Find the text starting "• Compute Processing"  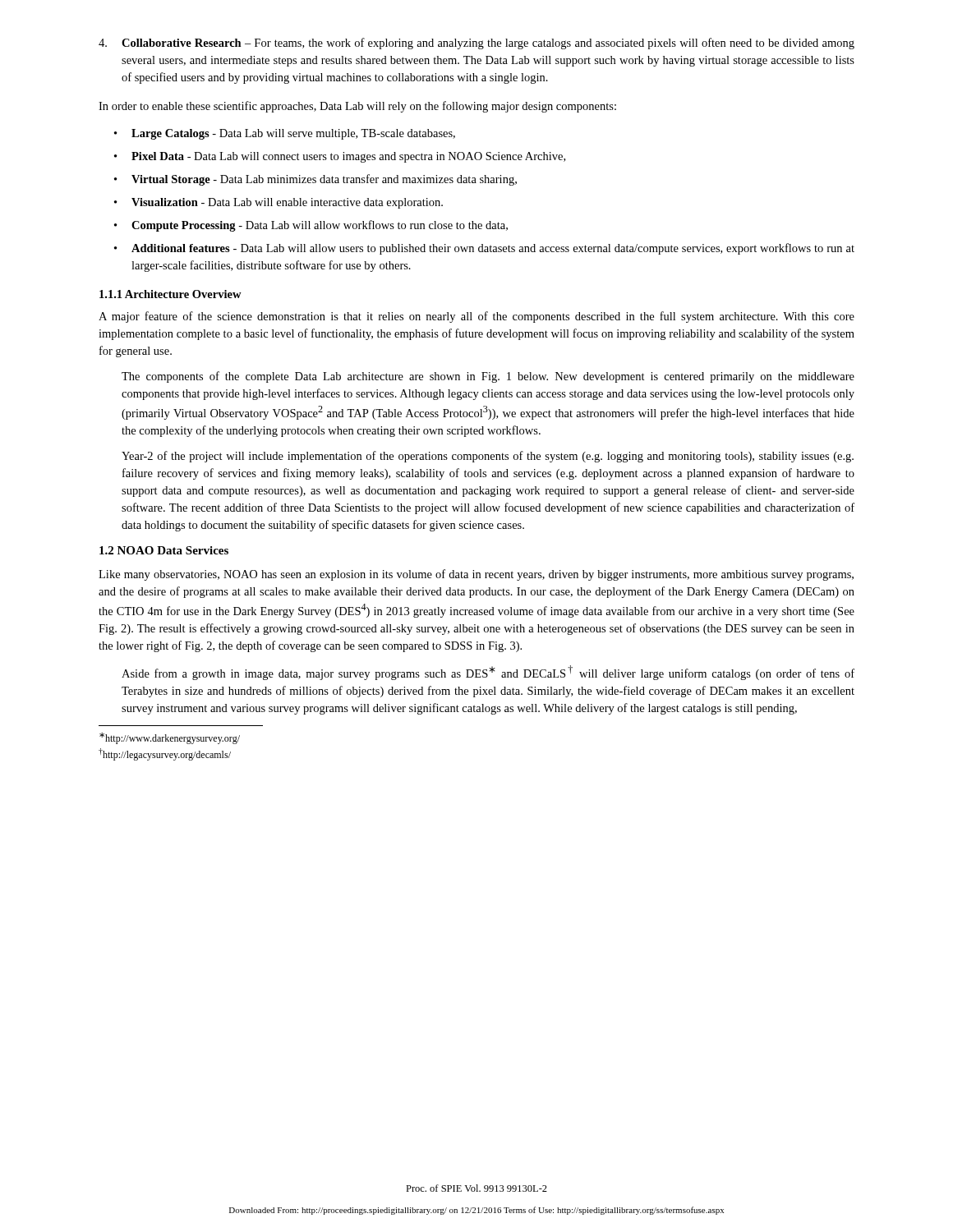pos(484,226)
